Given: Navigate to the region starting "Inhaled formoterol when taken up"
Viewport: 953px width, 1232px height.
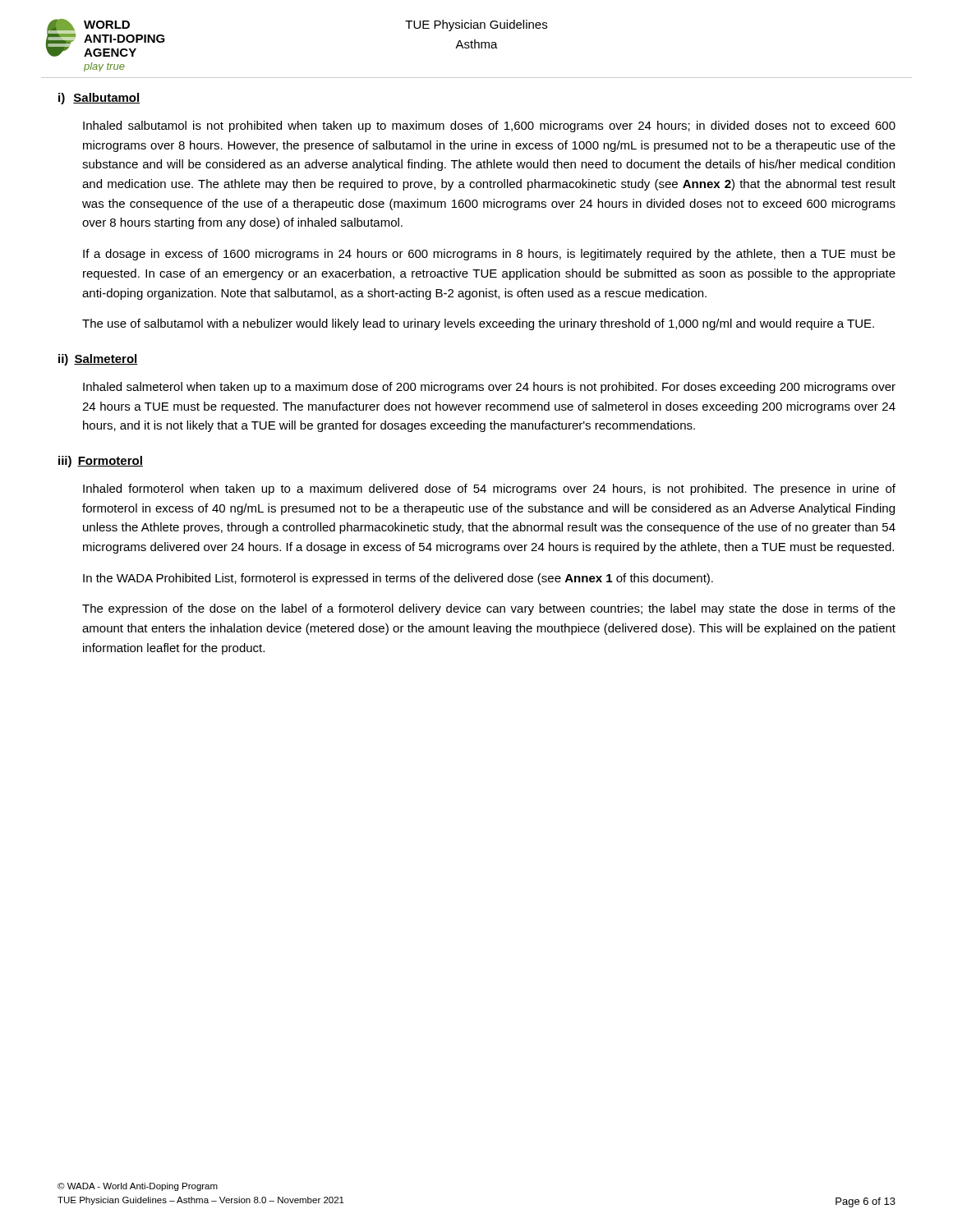Looking at the screenshot, I should coord(489,517).
